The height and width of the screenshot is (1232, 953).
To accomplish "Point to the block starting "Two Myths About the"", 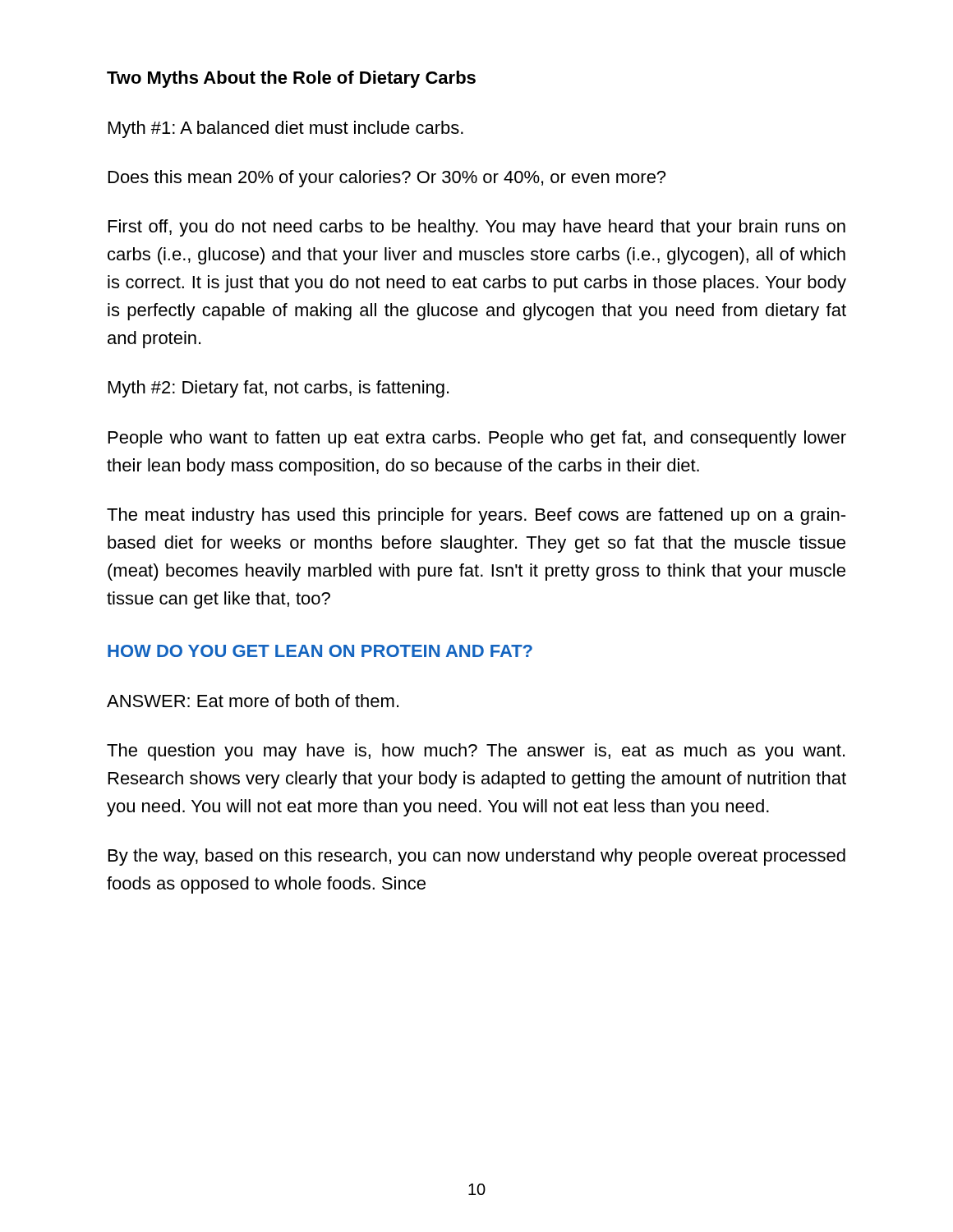I will (292, 78).
